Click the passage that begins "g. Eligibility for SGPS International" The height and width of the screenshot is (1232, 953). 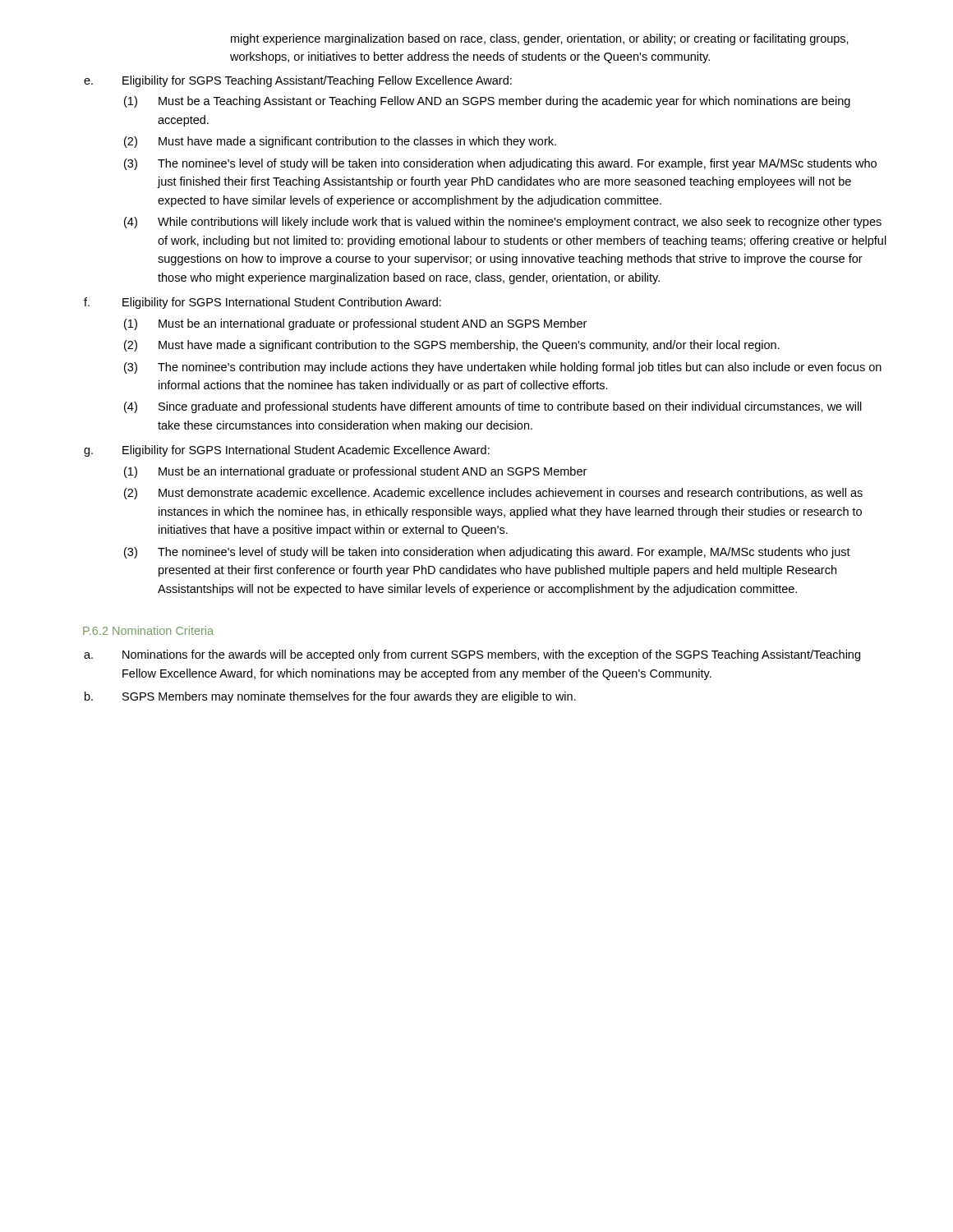click(x=485, y=521)
